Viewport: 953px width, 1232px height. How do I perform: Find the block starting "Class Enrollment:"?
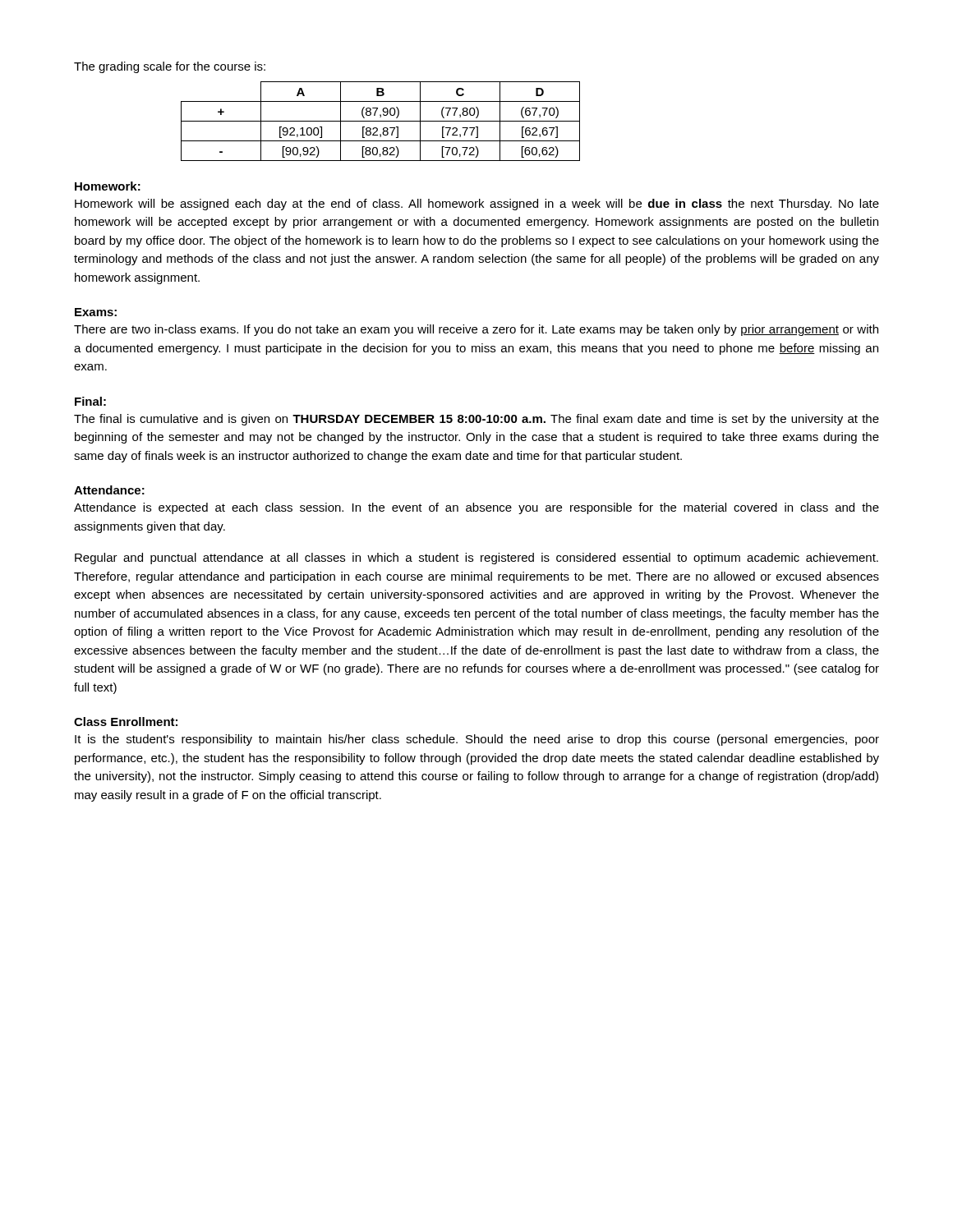point(126,722)
